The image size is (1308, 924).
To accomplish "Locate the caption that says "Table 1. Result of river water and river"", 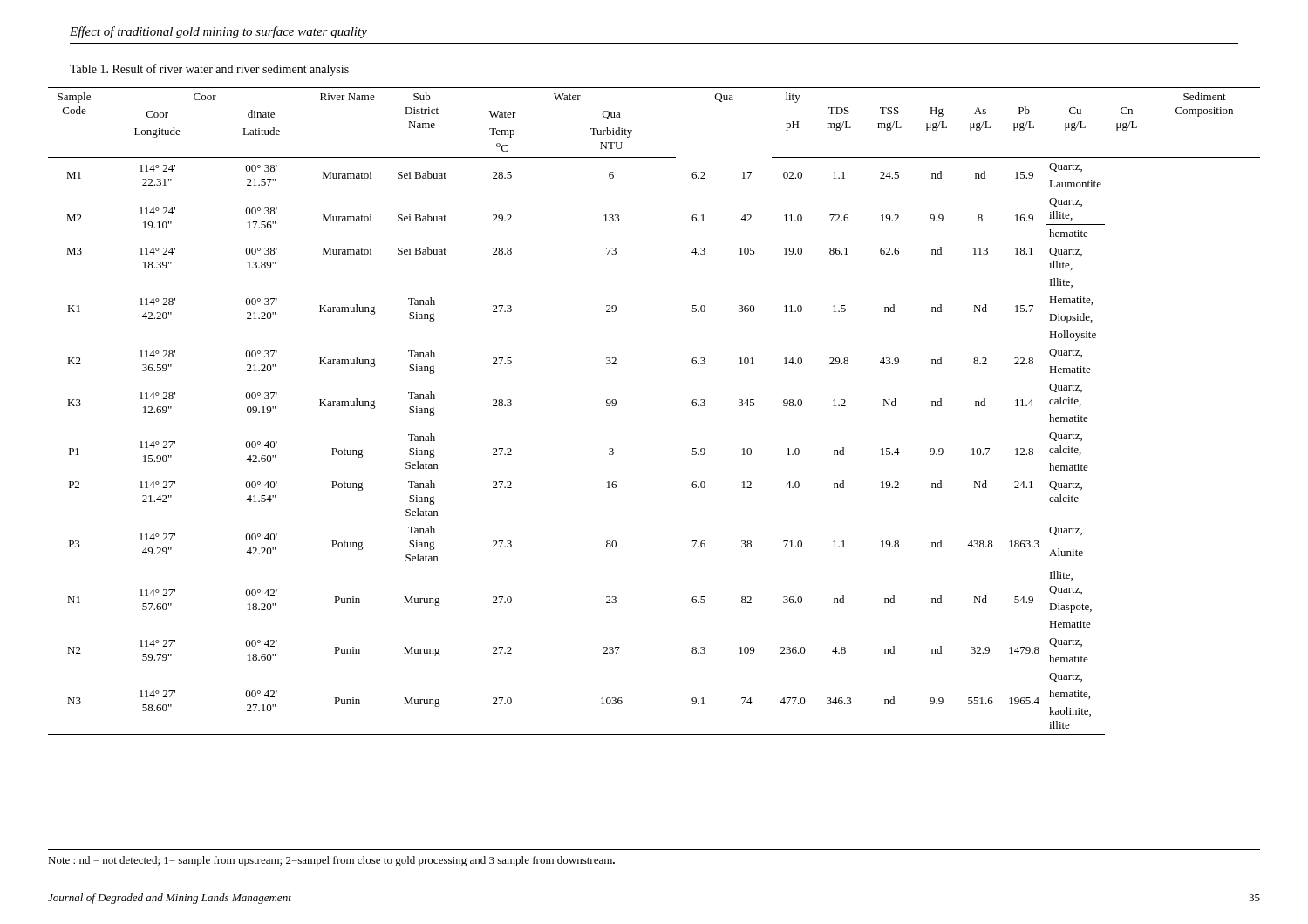I will pos(209,69).
